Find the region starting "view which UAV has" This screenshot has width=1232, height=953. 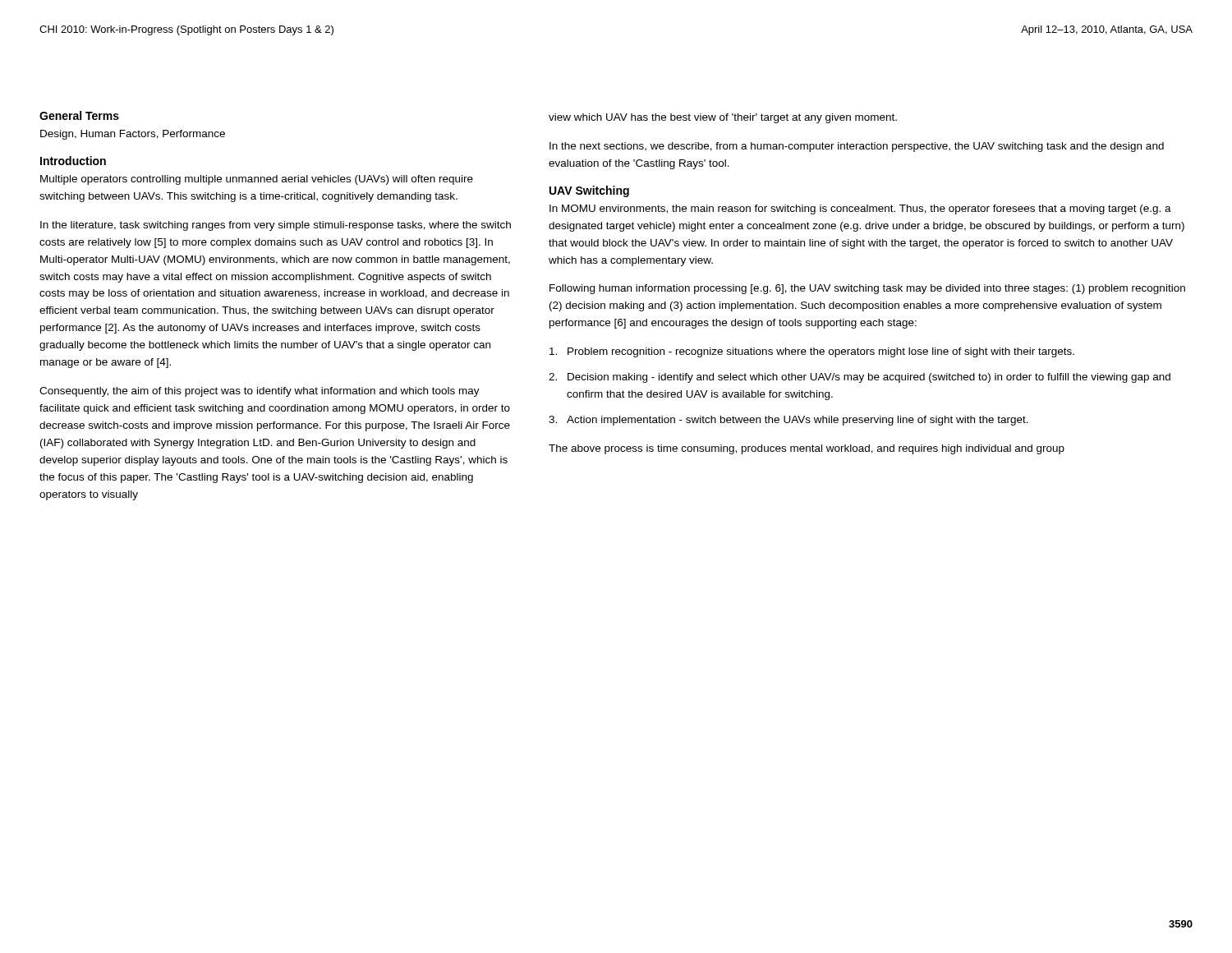[x=723, y=117]
